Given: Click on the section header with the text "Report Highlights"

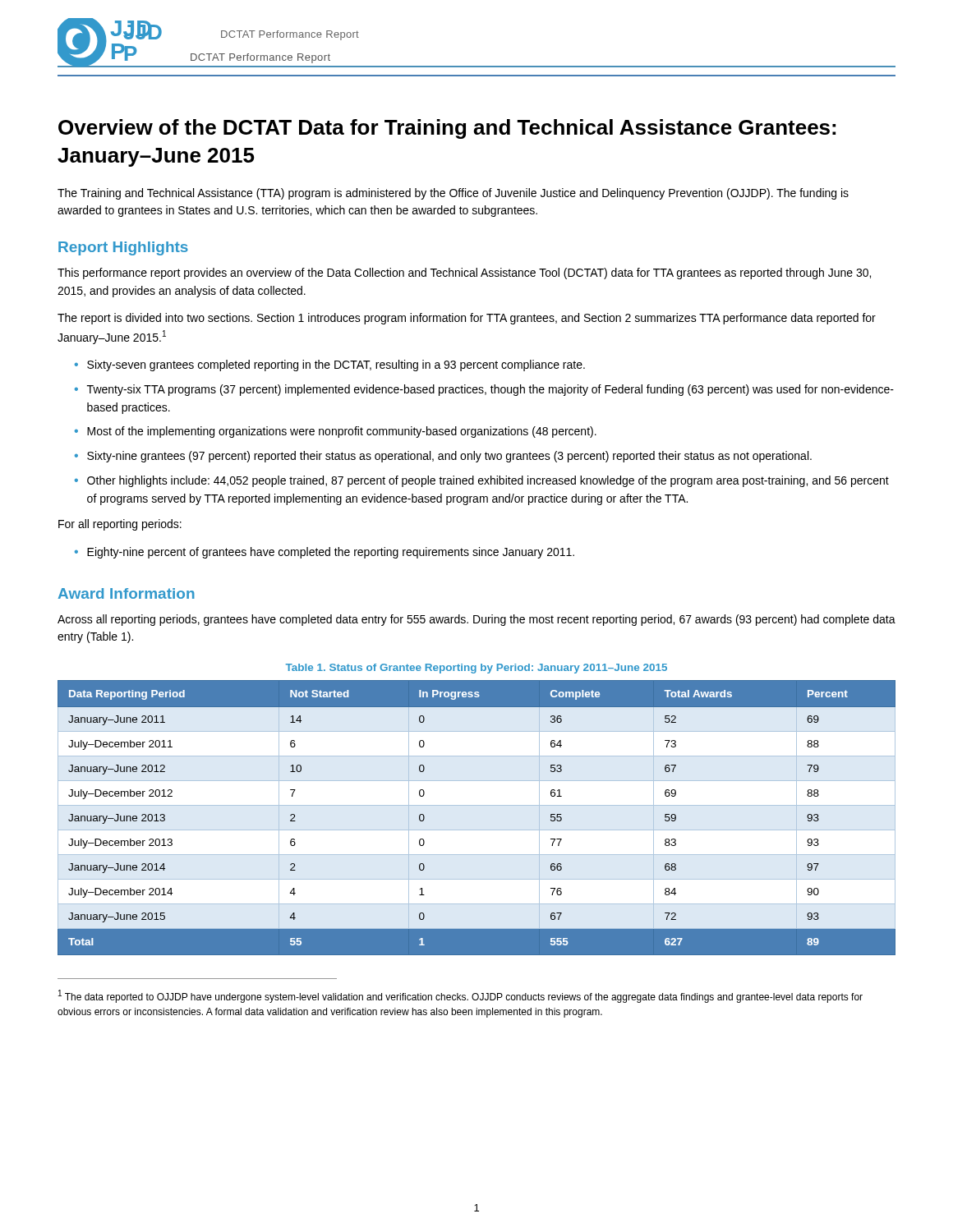Looking at the screenshot, I should click(x=123, y=247).
